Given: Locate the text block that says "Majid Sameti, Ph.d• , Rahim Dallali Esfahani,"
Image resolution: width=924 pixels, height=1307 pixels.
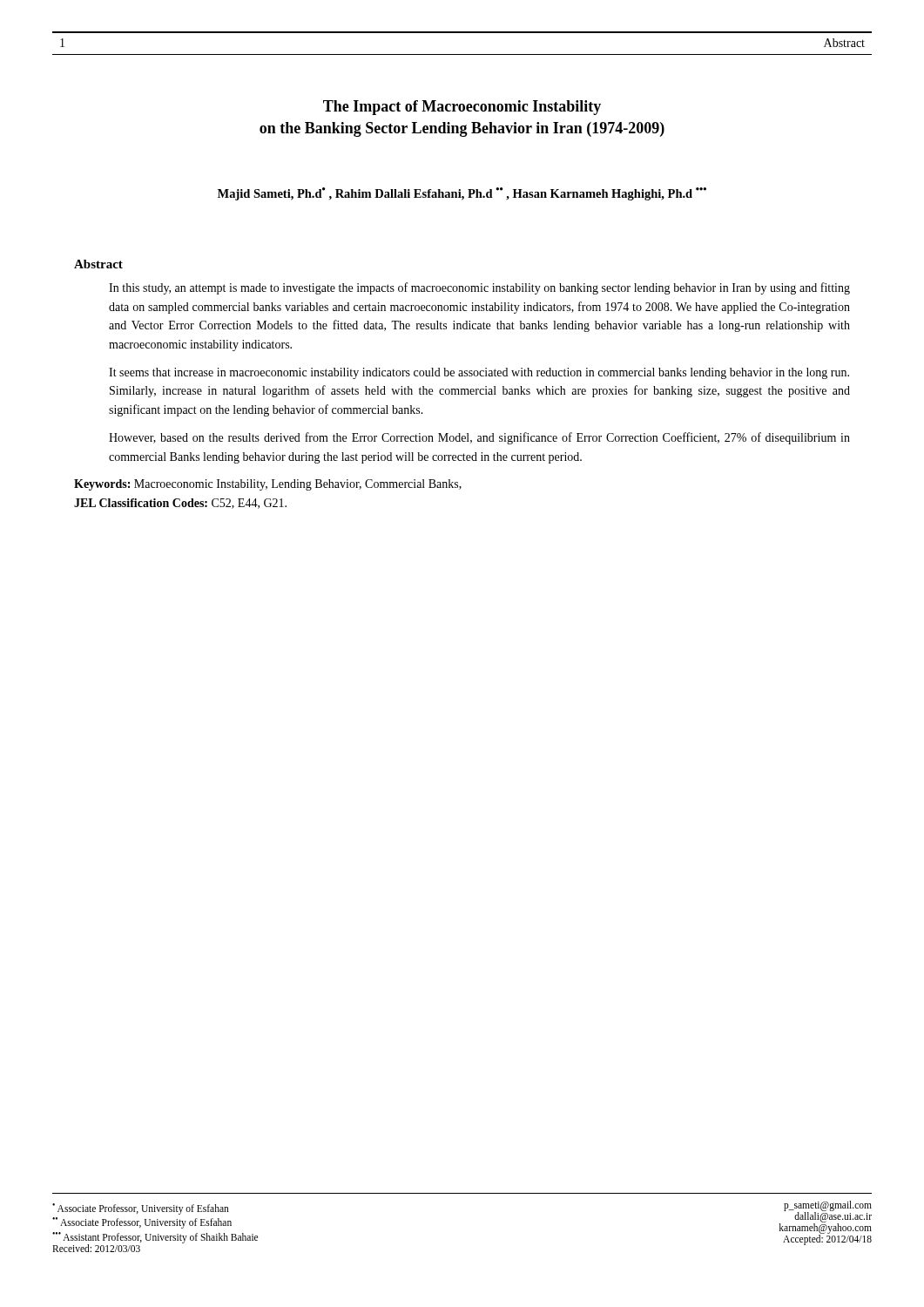Looking at the screenshot, I should click(462, 192).
